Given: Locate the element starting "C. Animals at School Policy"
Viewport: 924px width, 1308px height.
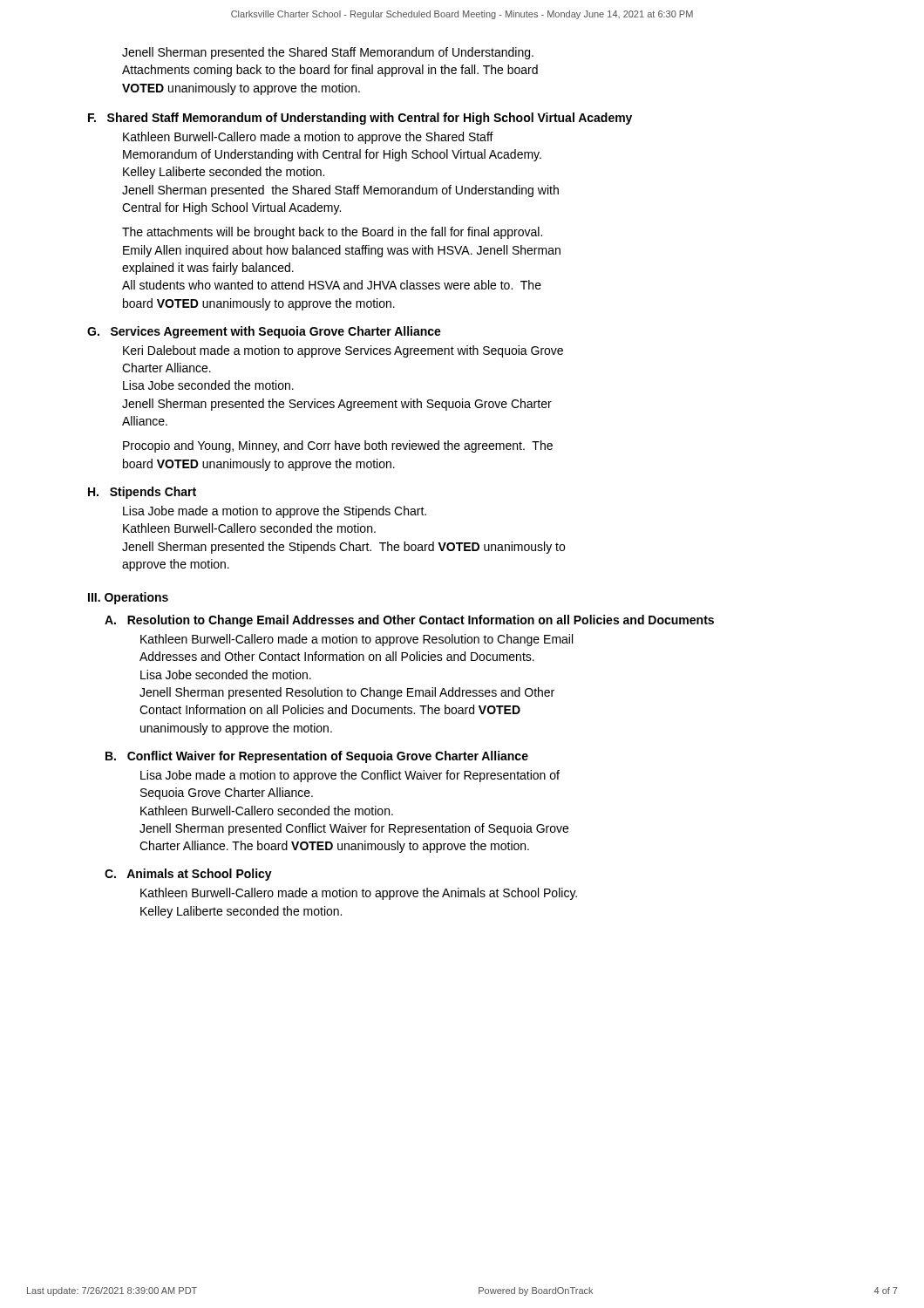Looking at the screenshot, I should click(188, 874).
